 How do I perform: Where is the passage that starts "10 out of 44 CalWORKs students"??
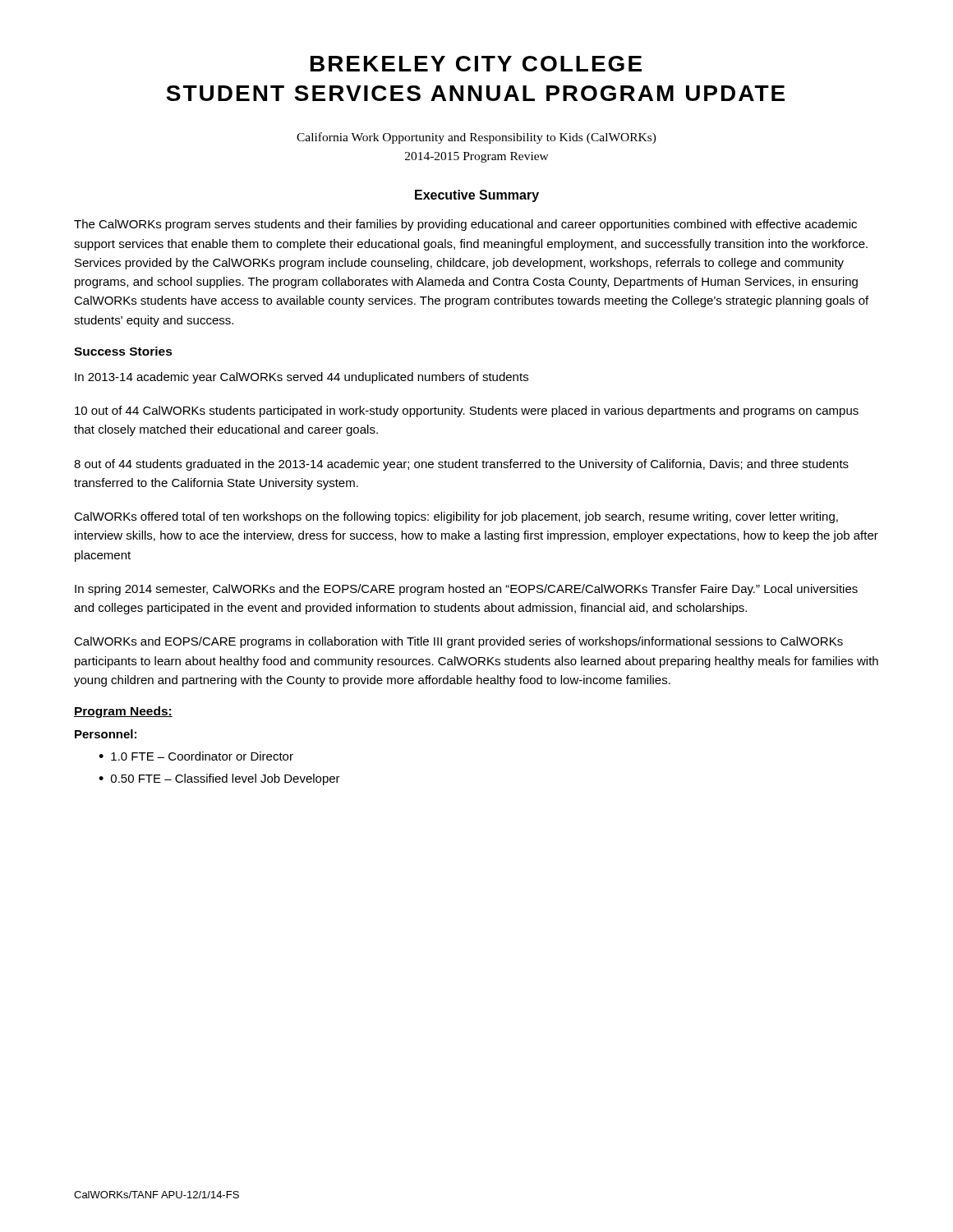pyautogui.click(x=466, y=420)
